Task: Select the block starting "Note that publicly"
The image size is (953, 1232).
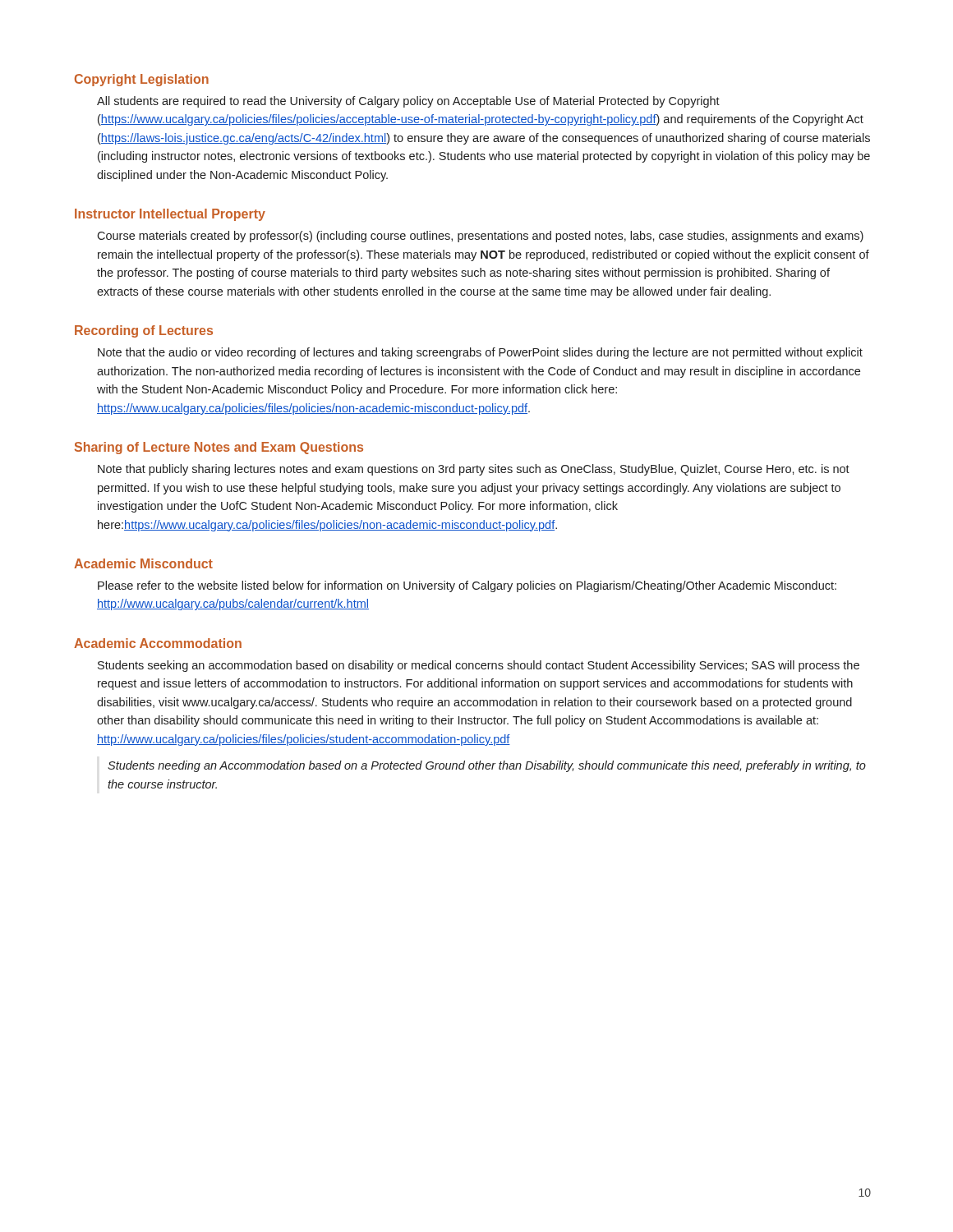Action: point(473,497)
